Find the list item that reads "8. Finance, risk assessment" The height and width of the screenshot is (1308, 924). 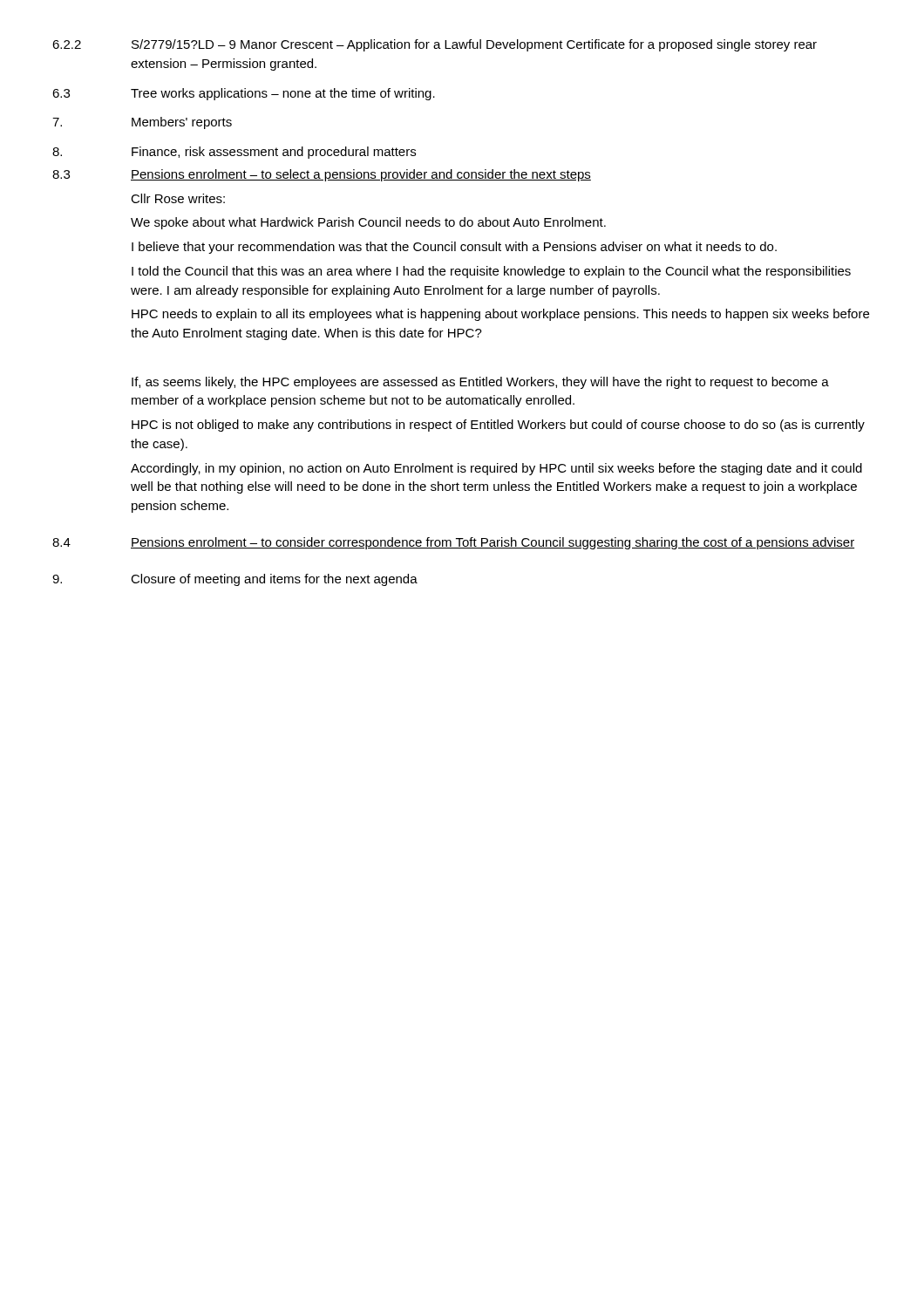[234, 153]
